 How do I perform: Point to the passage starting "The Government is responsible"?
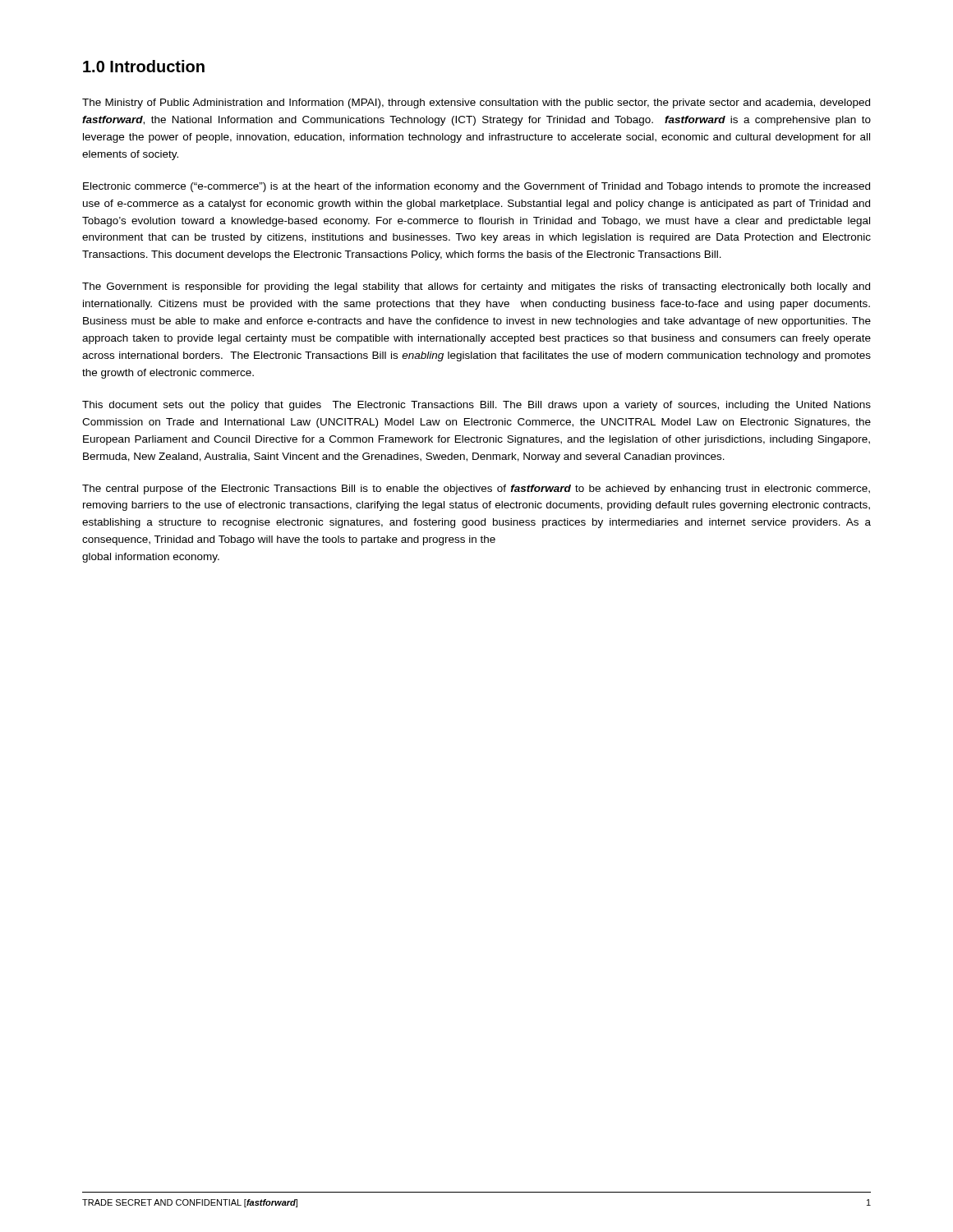(476, 329)
